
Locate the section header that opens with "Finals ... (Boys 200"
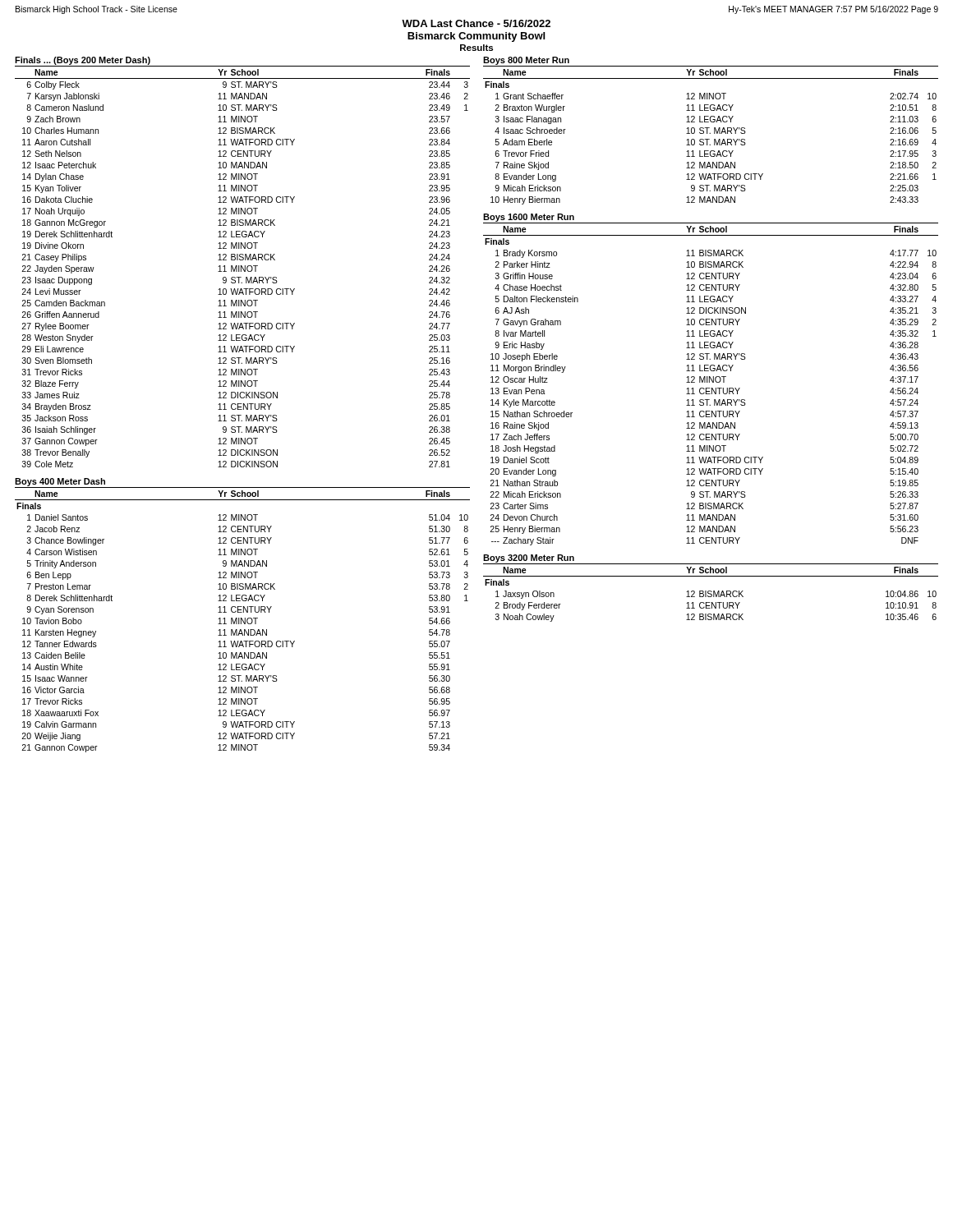[83, 60]
